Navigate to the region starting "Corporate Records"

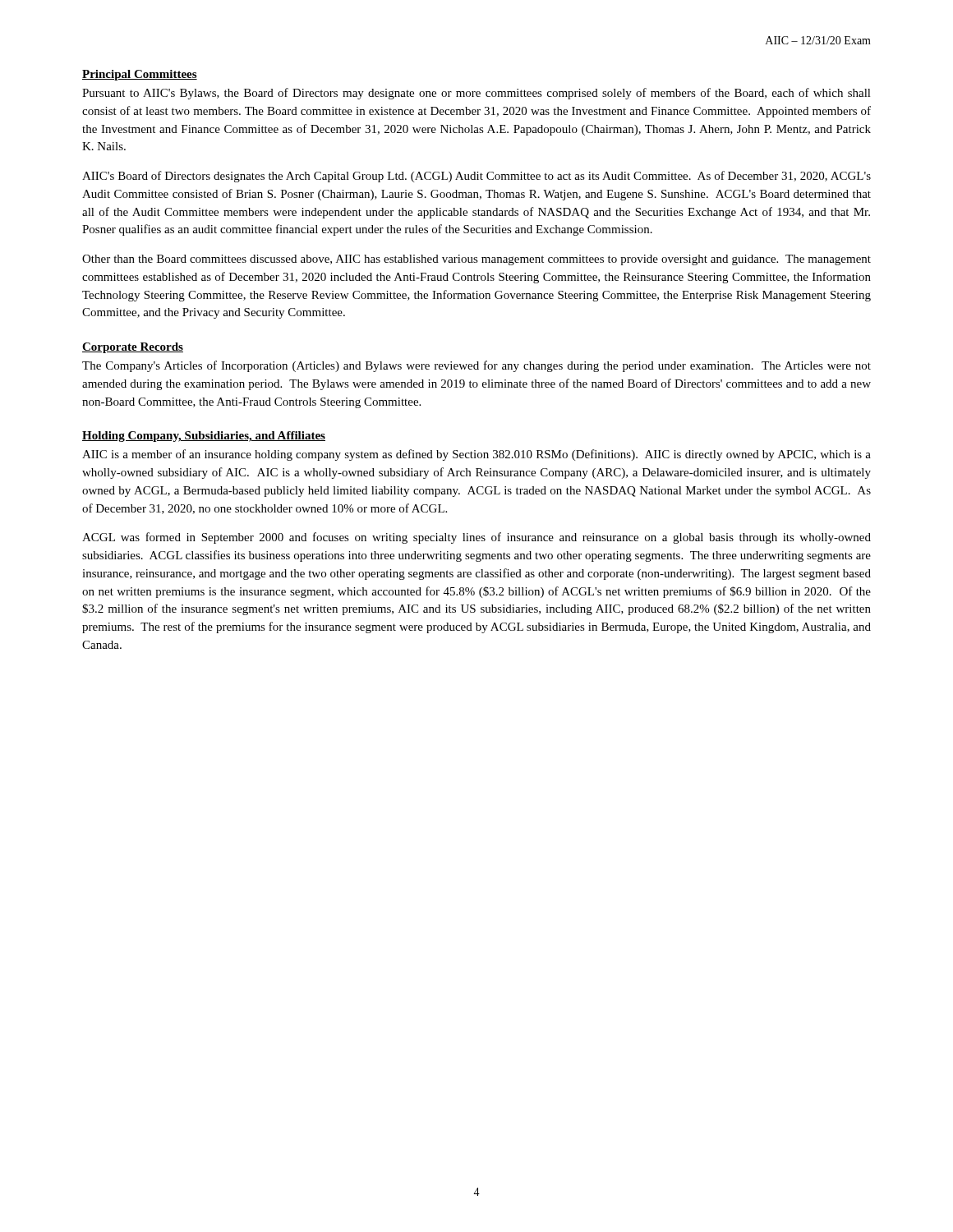coord(133,347)
